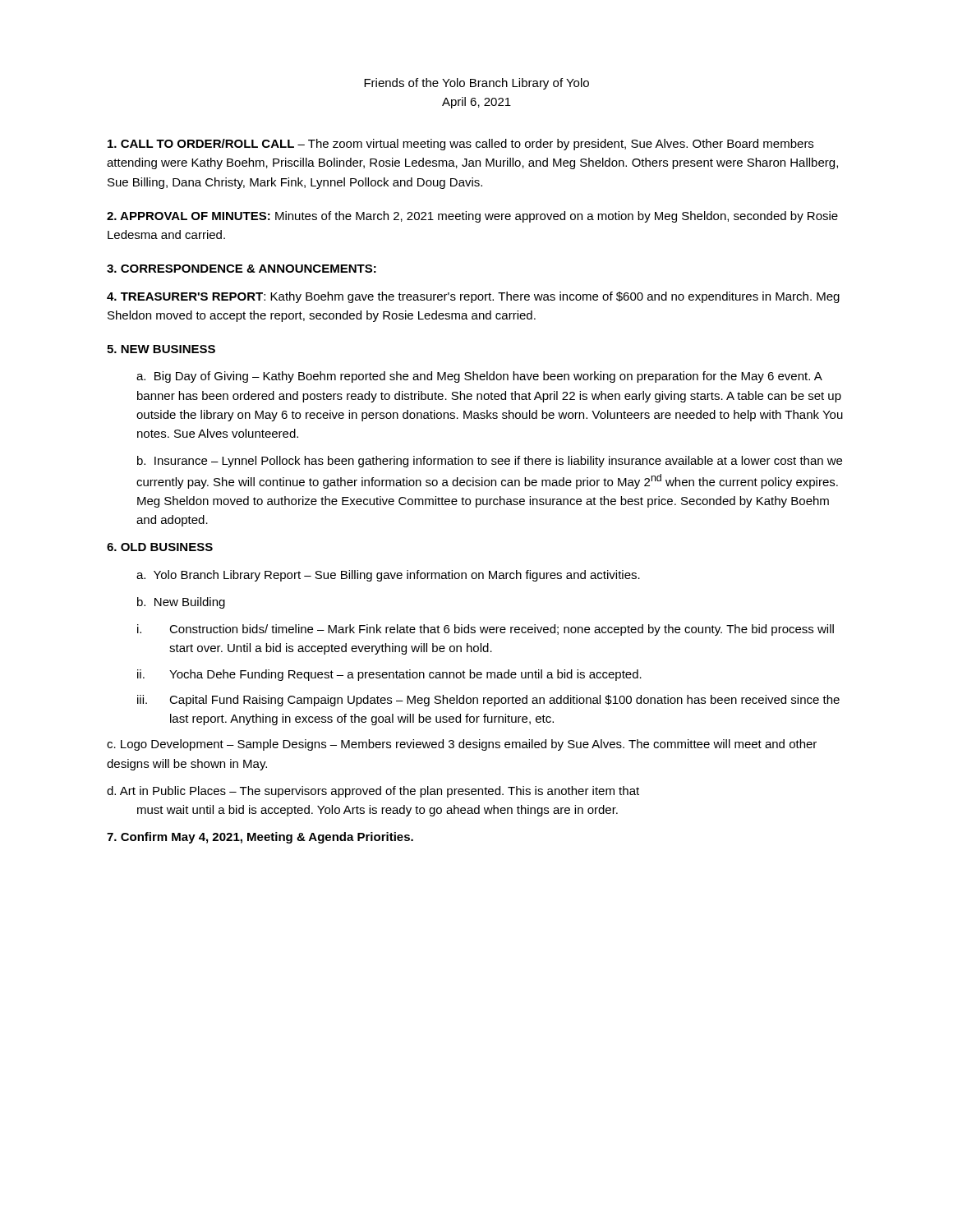Image resolution: width=953 pixels, height=1232 pixels.
Task: Locate the block of text that opens with "a. Yolo Branch Library Report"
Action: point(388,574)
